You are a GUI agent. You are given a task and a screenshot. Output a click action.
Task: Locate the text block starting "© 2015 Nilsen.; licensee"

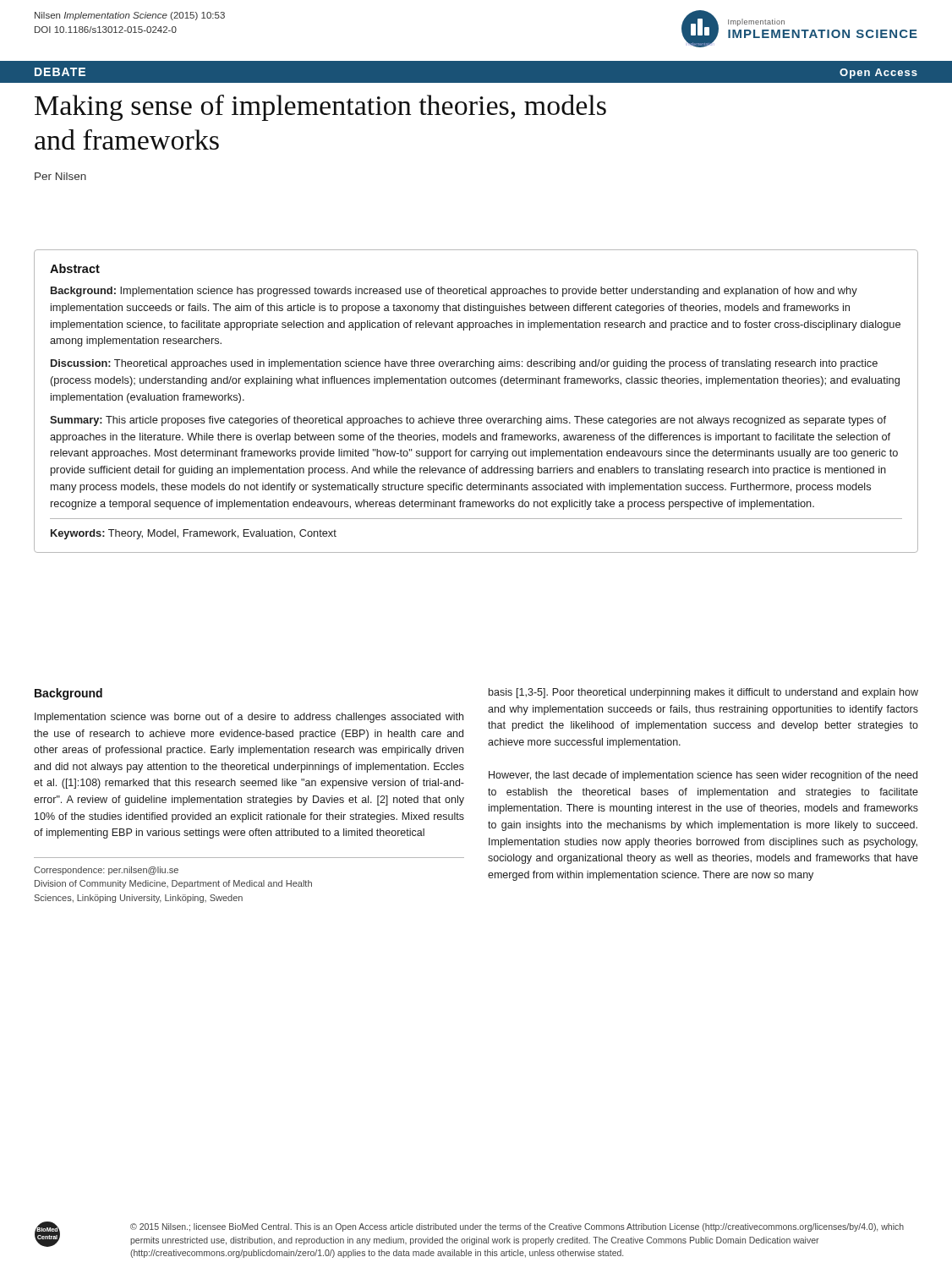517,1240
